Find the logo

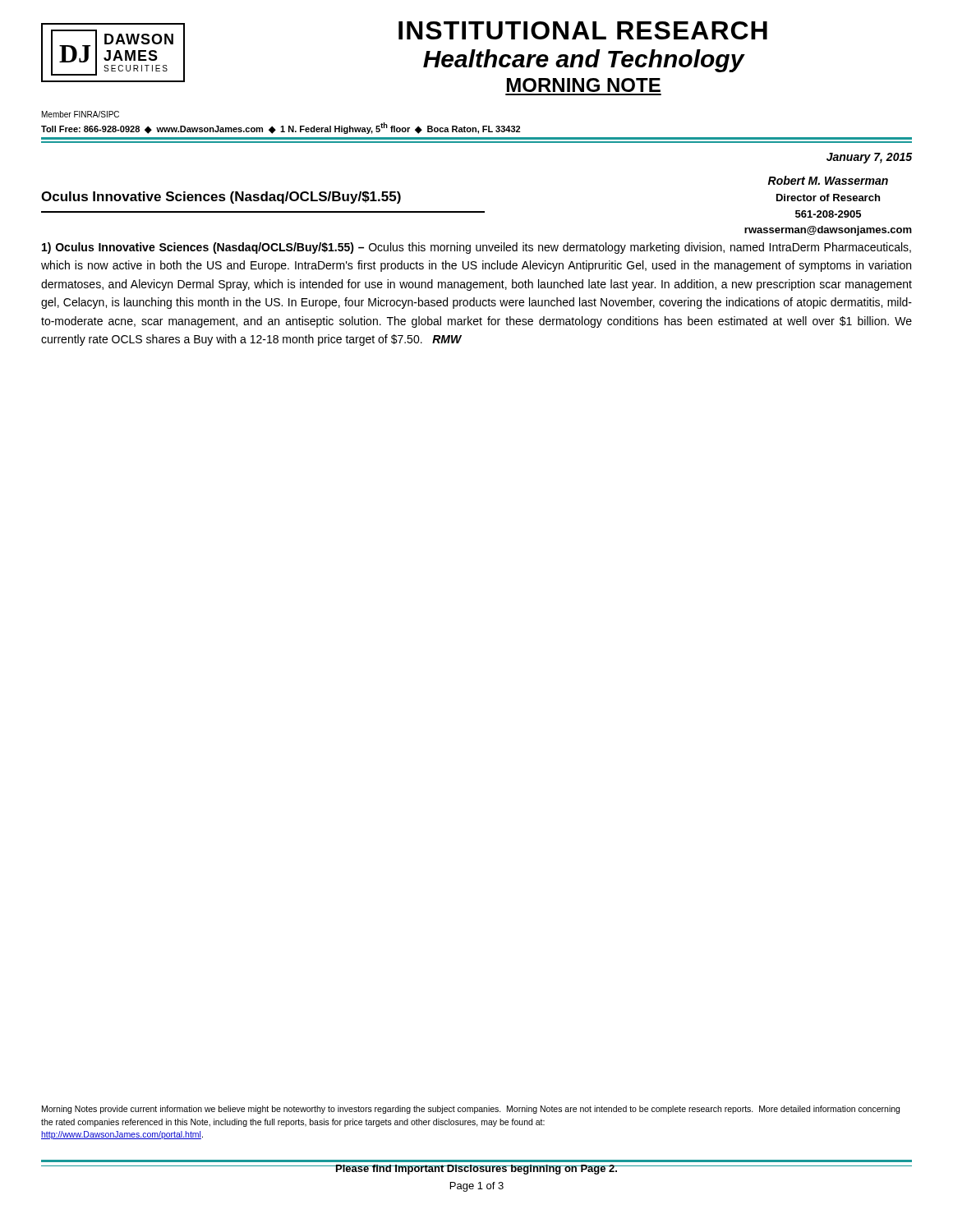point(113,53)
